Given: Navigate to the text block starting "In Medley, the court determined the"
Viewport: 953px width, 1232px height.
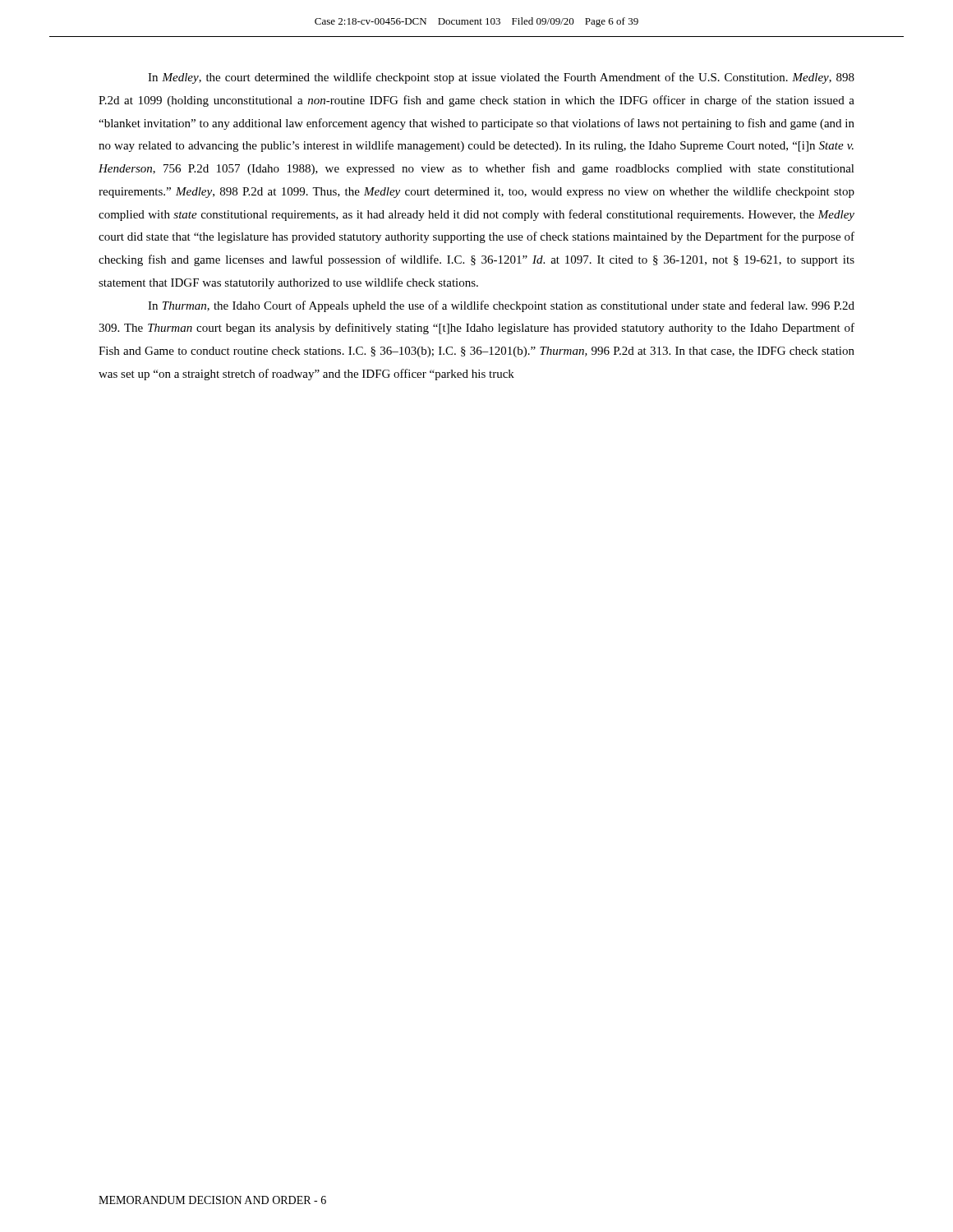Looking at the screenshot, I should click(x=476, y=180).
